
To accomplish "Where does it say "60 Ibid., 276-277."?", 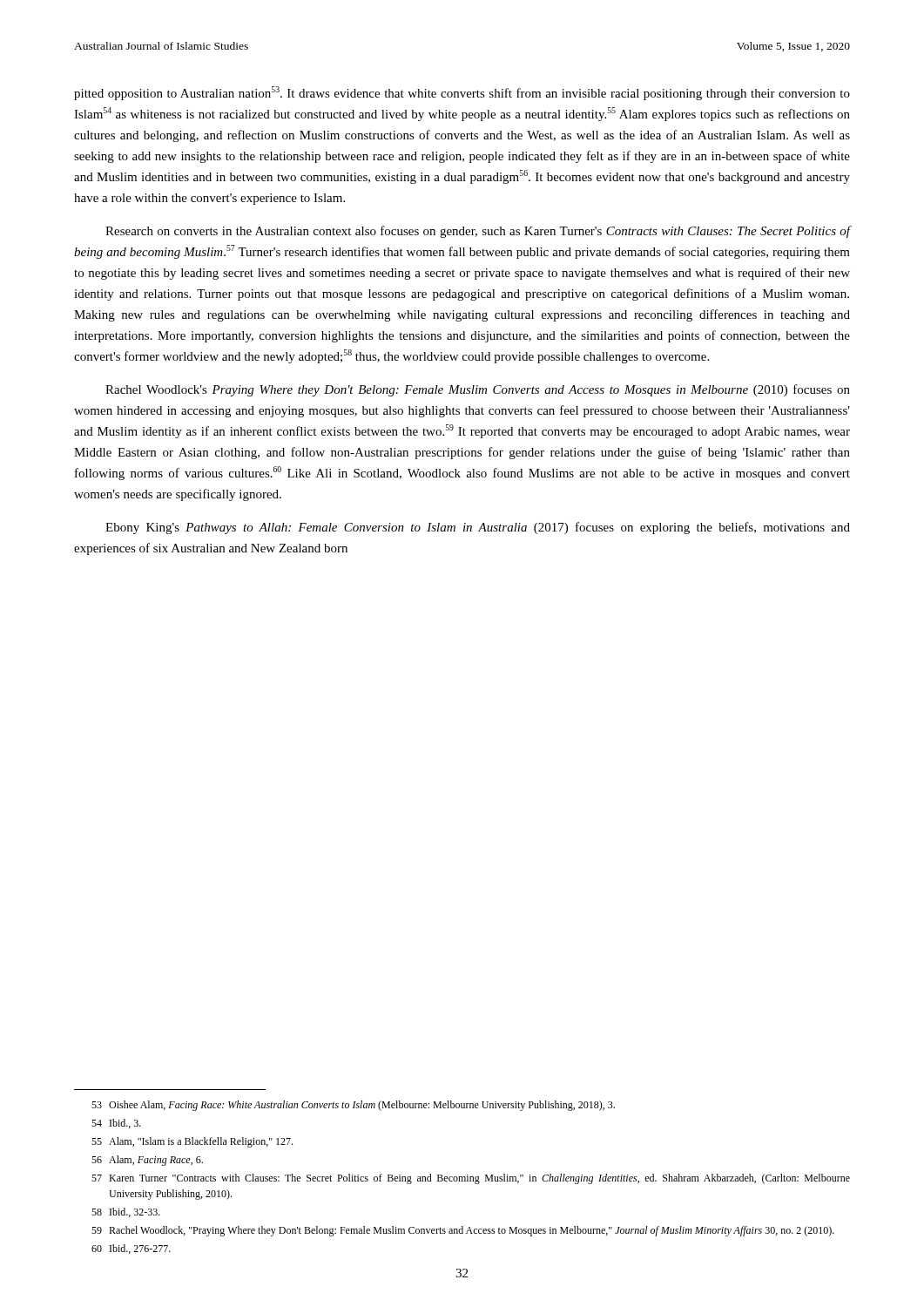I will click(131, 1249).
